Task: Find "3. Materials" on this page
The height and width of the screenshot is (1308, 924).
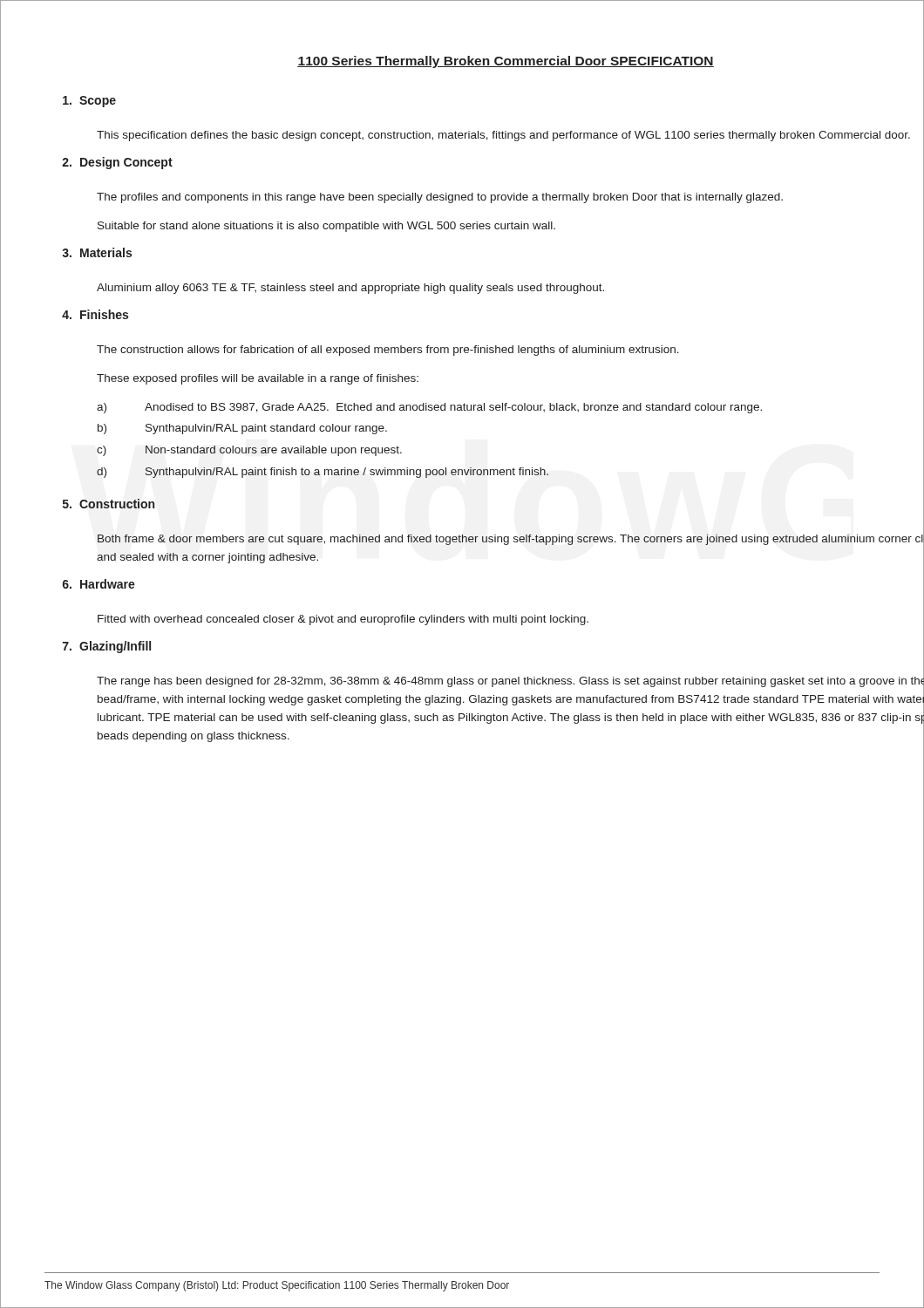Action: pyautogui.click(x=98, y=252)
